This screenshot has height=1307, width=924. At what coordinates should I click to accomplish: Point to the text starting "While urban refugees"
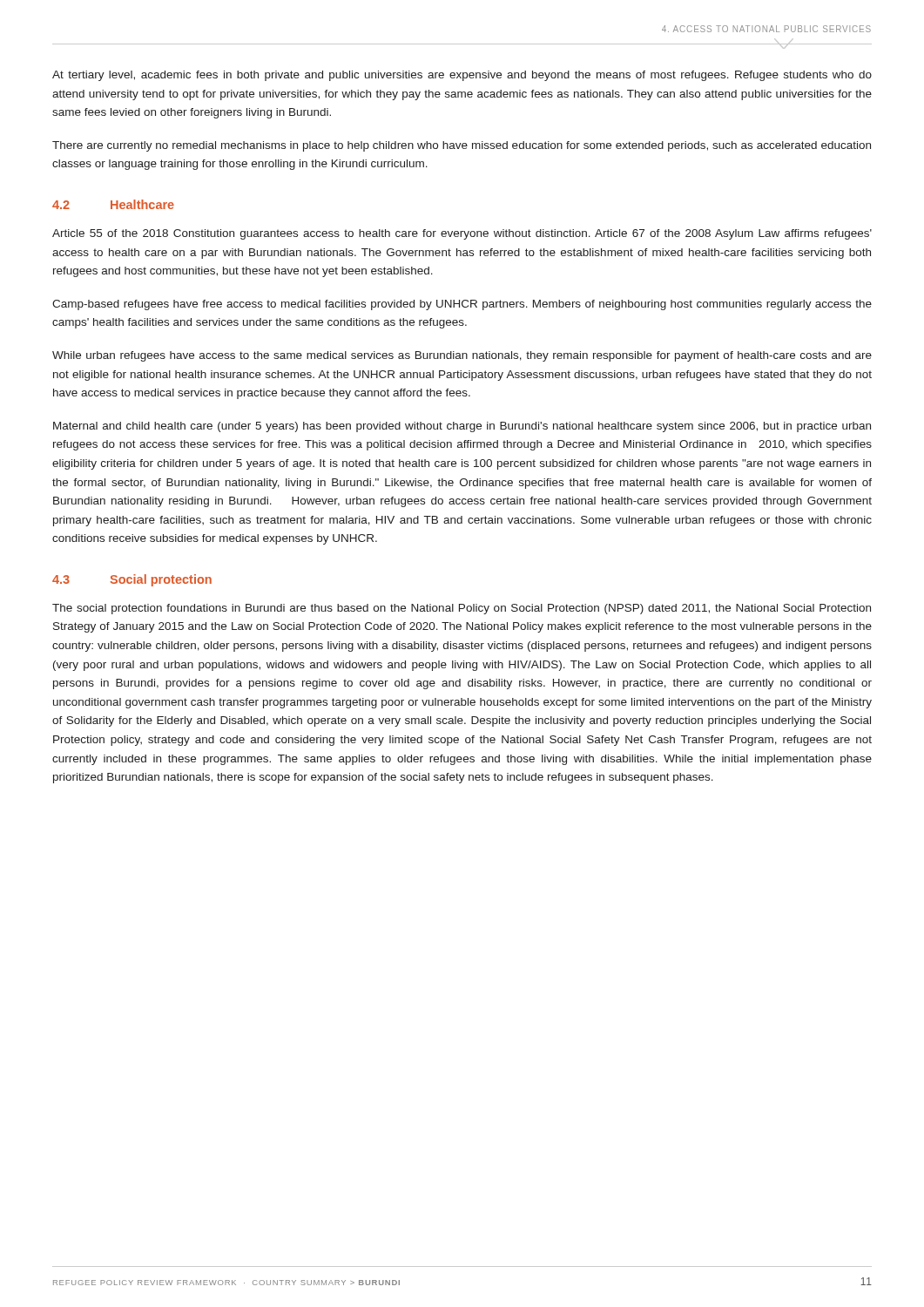462,374
